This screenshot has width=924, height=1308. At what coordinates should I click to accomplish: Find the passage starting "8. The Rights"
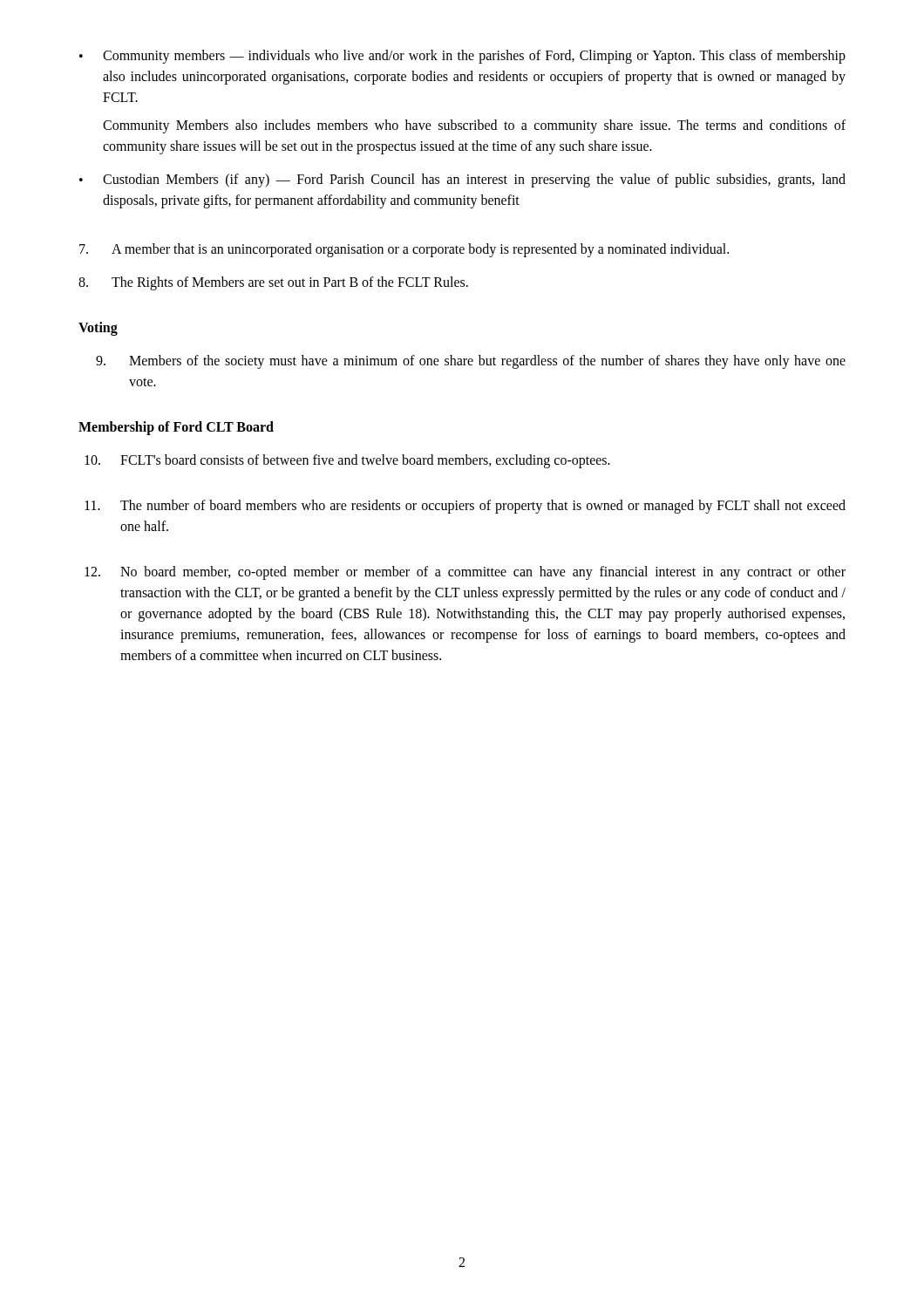[462, 283]
